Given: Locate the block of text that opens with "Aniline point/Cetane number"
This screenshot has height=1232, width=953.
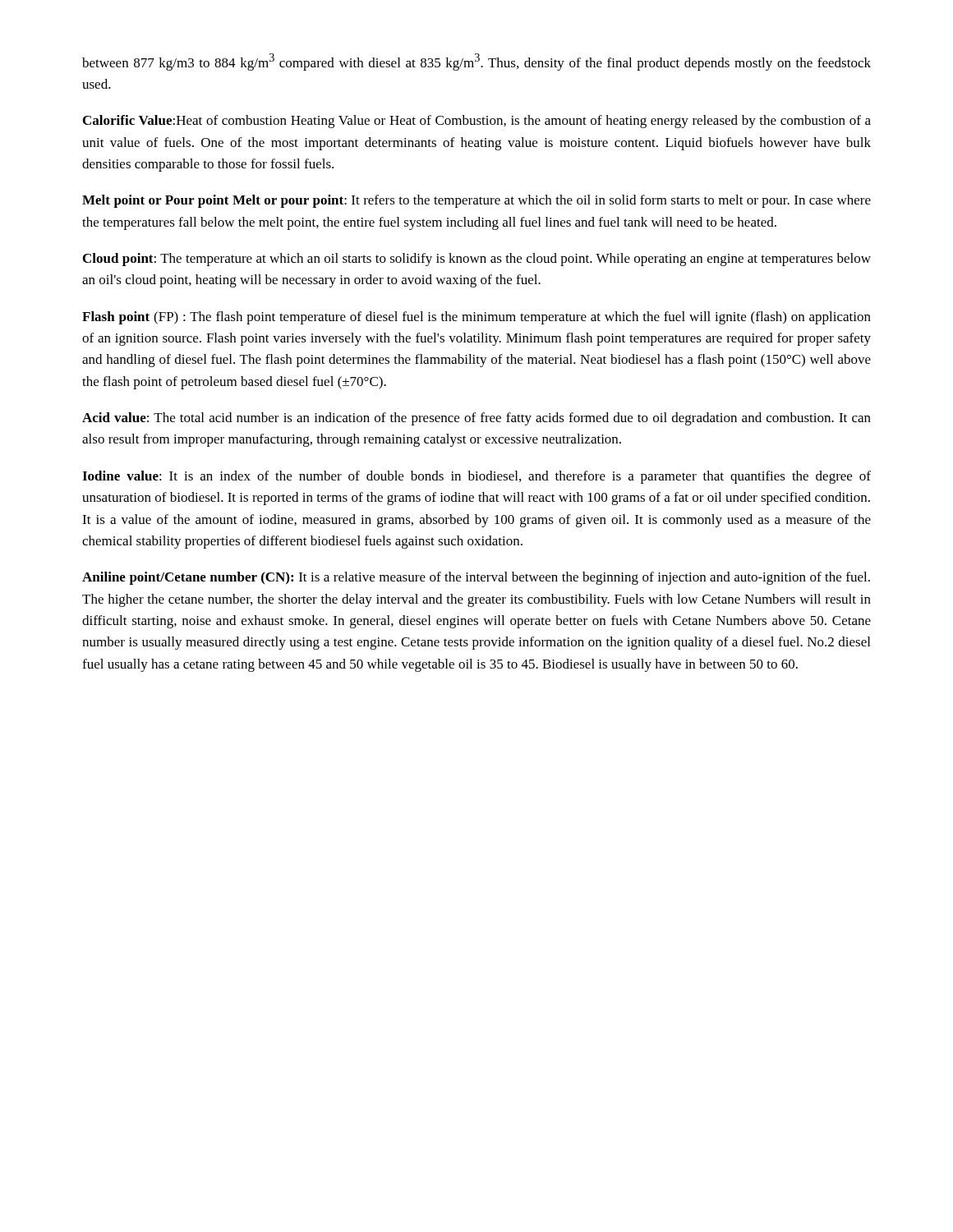Looking at the screenshot, I should click(x=476, y=620).
